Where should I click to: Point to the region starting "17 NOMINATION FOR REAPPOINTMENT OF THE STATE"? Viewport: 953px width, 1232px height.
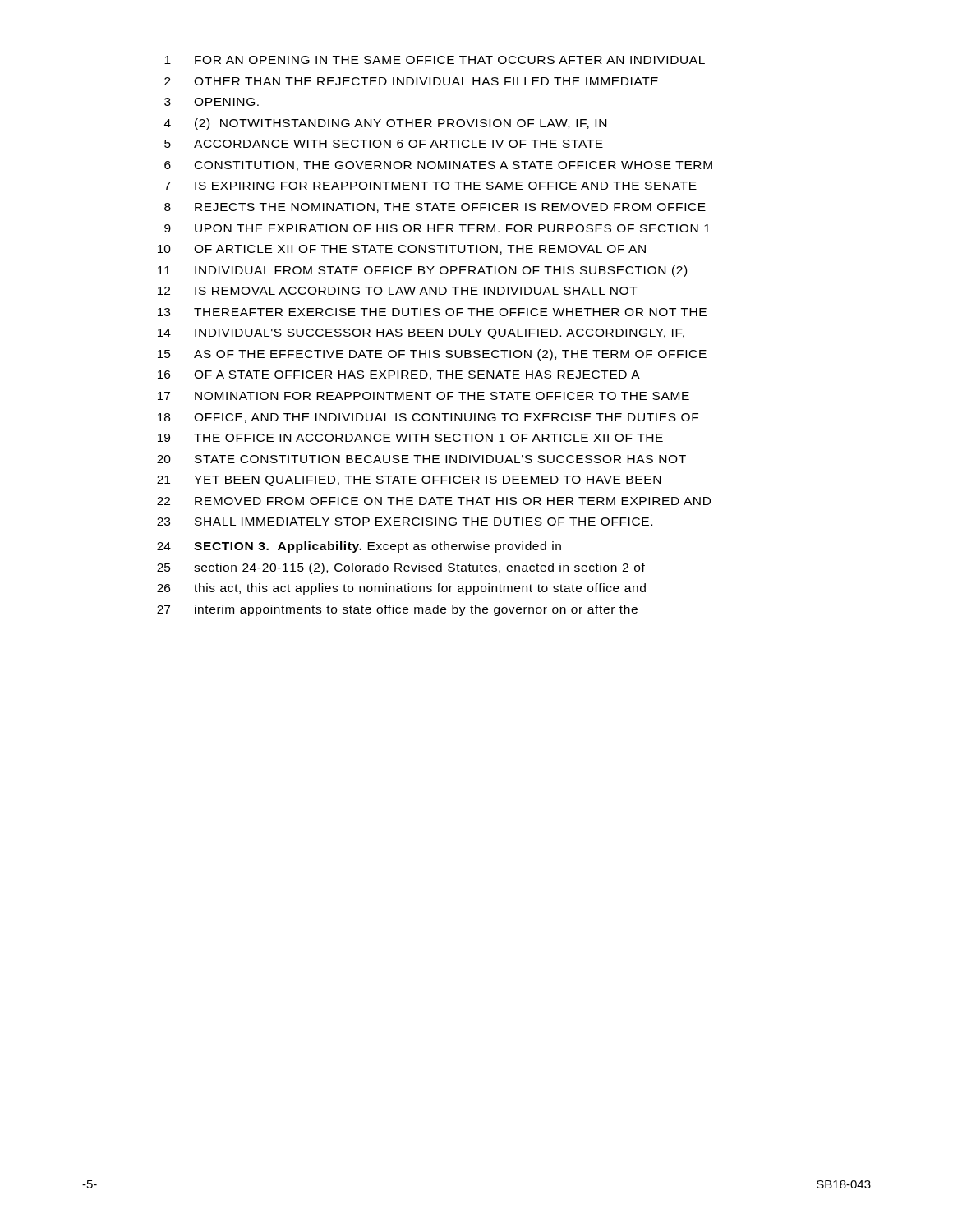[481, 396]
